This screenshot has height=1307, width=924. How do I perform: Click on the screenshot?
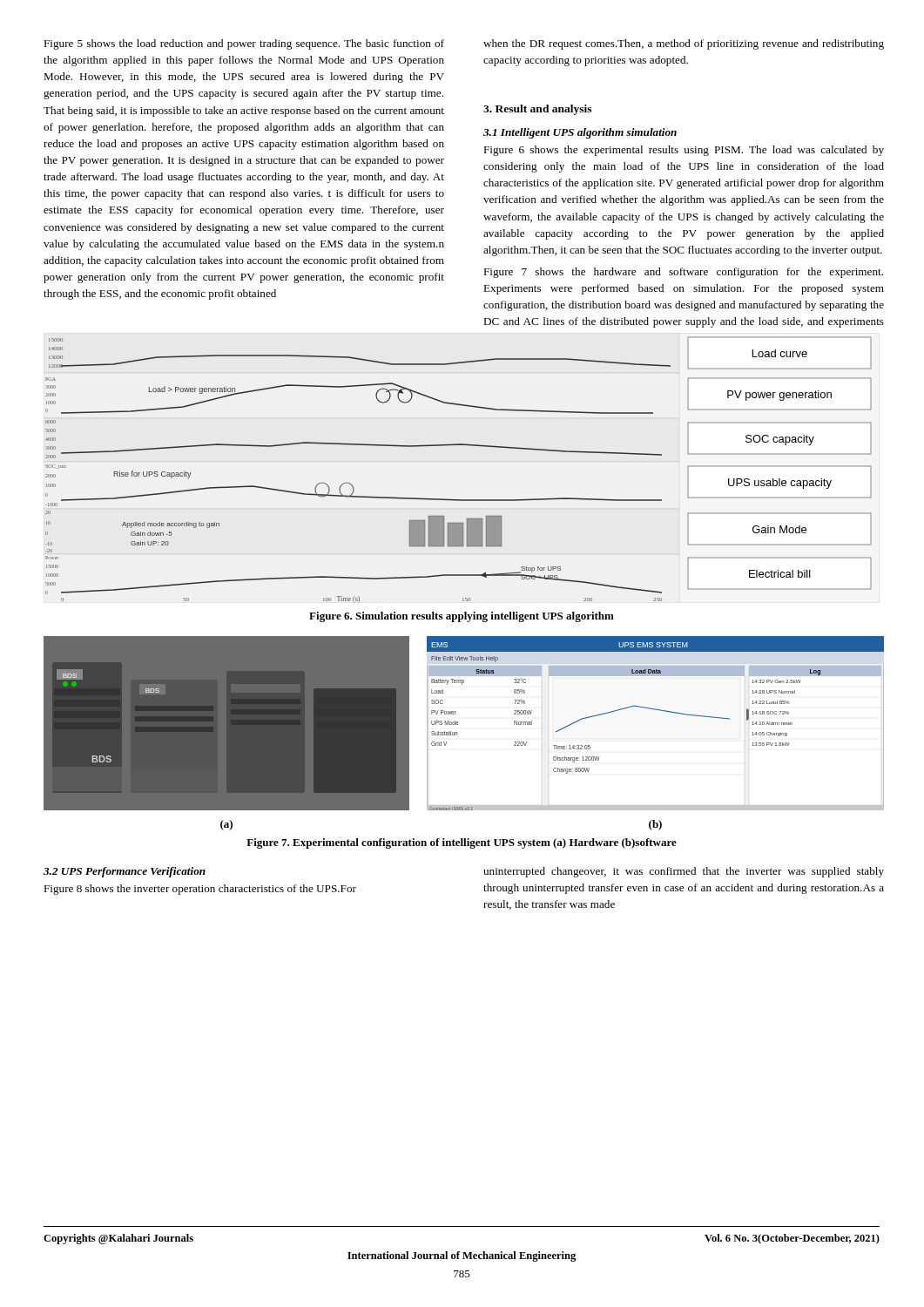(x=655, y=723)
